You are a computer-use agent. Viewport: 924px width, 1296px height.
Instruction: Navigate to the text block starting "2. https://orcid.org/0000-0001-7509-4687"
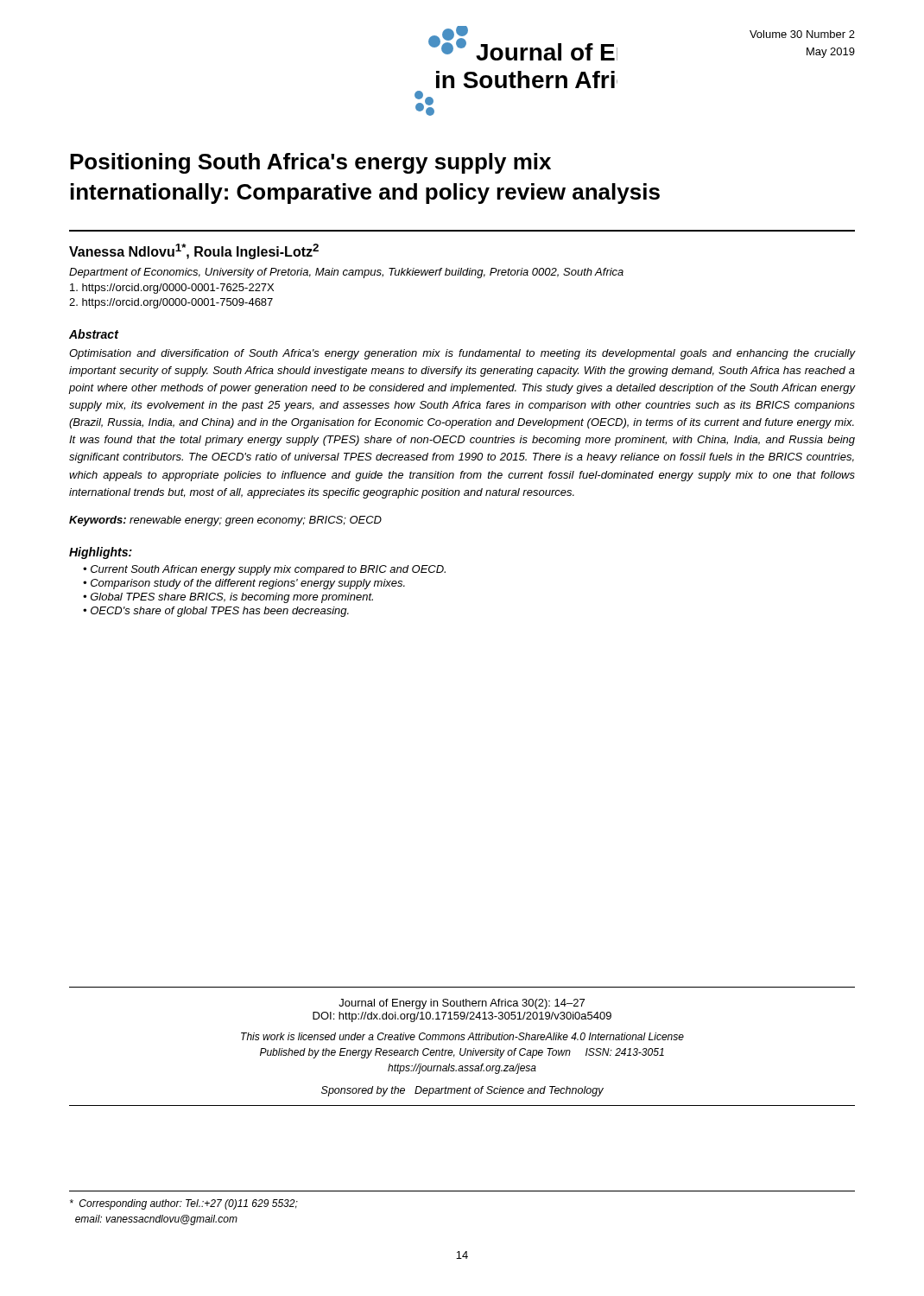(x=171, y=302)
